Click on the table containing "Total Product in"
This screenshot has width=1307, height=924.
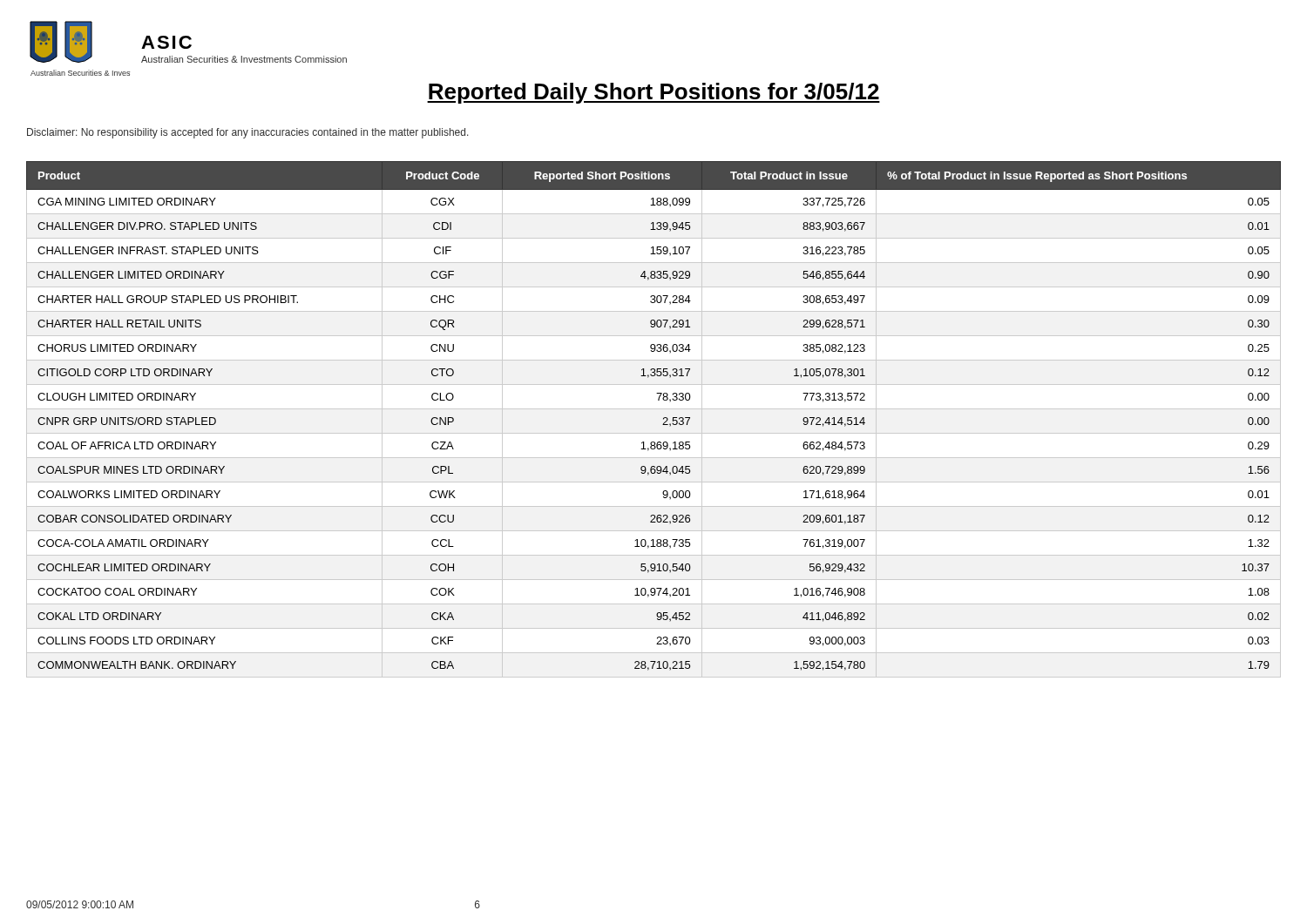654,419
